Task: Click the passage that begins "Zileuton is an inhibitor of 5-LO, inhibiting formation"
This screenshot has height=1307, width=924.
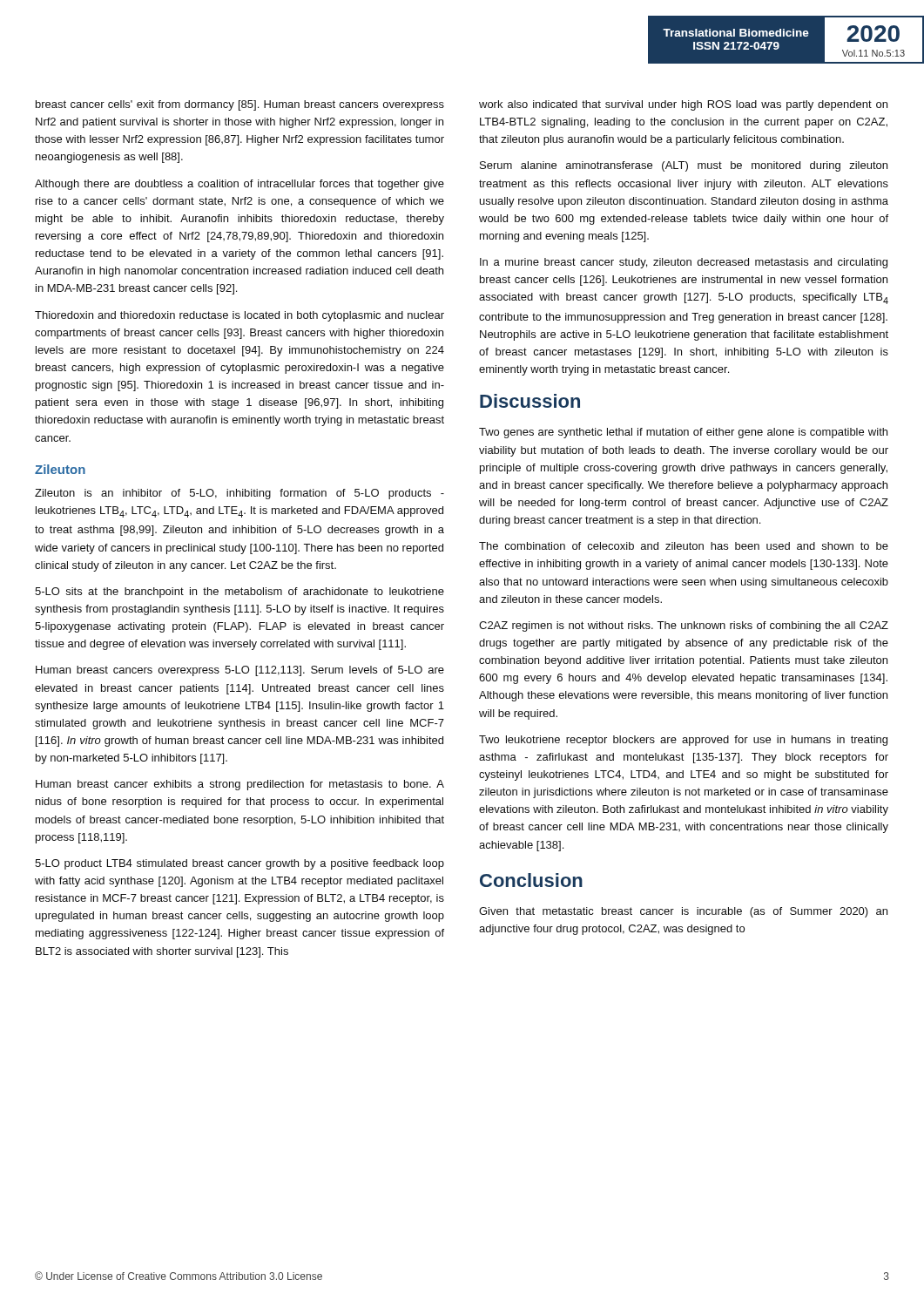Action: 240,529
